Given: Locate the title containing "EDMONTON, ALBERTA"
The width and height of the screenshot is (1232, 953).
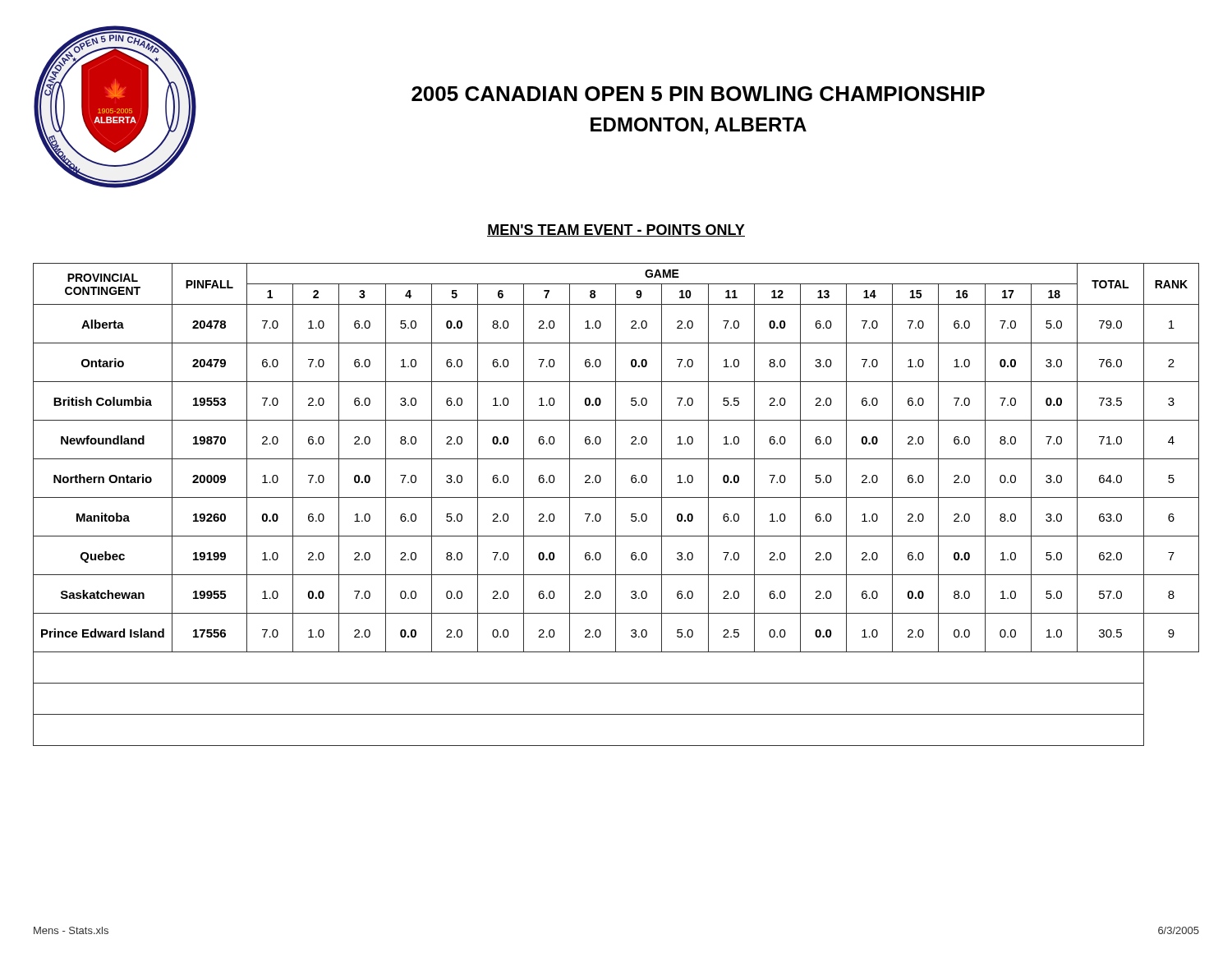Looking at the screenshot, I should click(698, 124).
